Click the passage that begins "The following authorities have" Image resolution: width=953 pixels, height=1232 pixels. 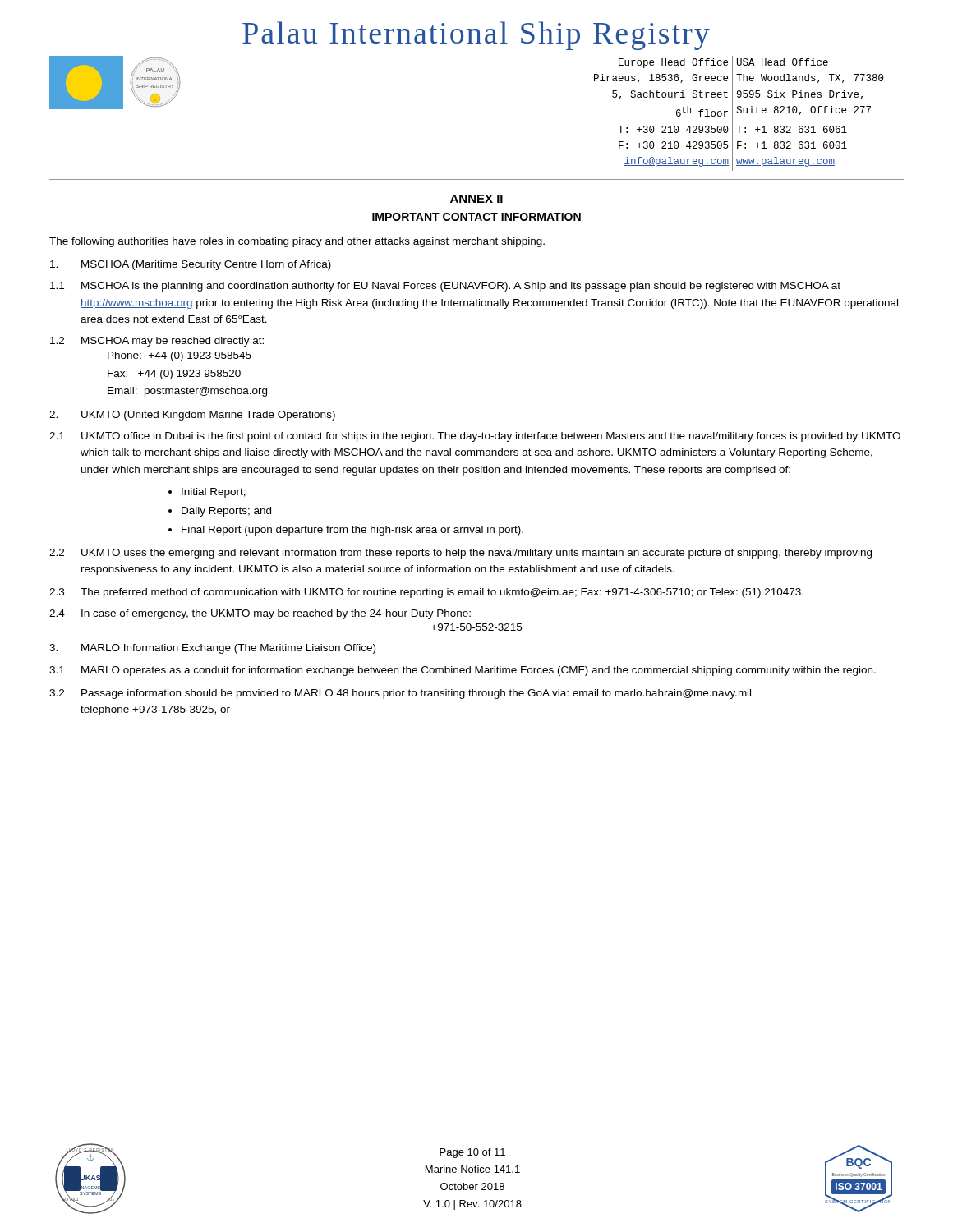297,241
